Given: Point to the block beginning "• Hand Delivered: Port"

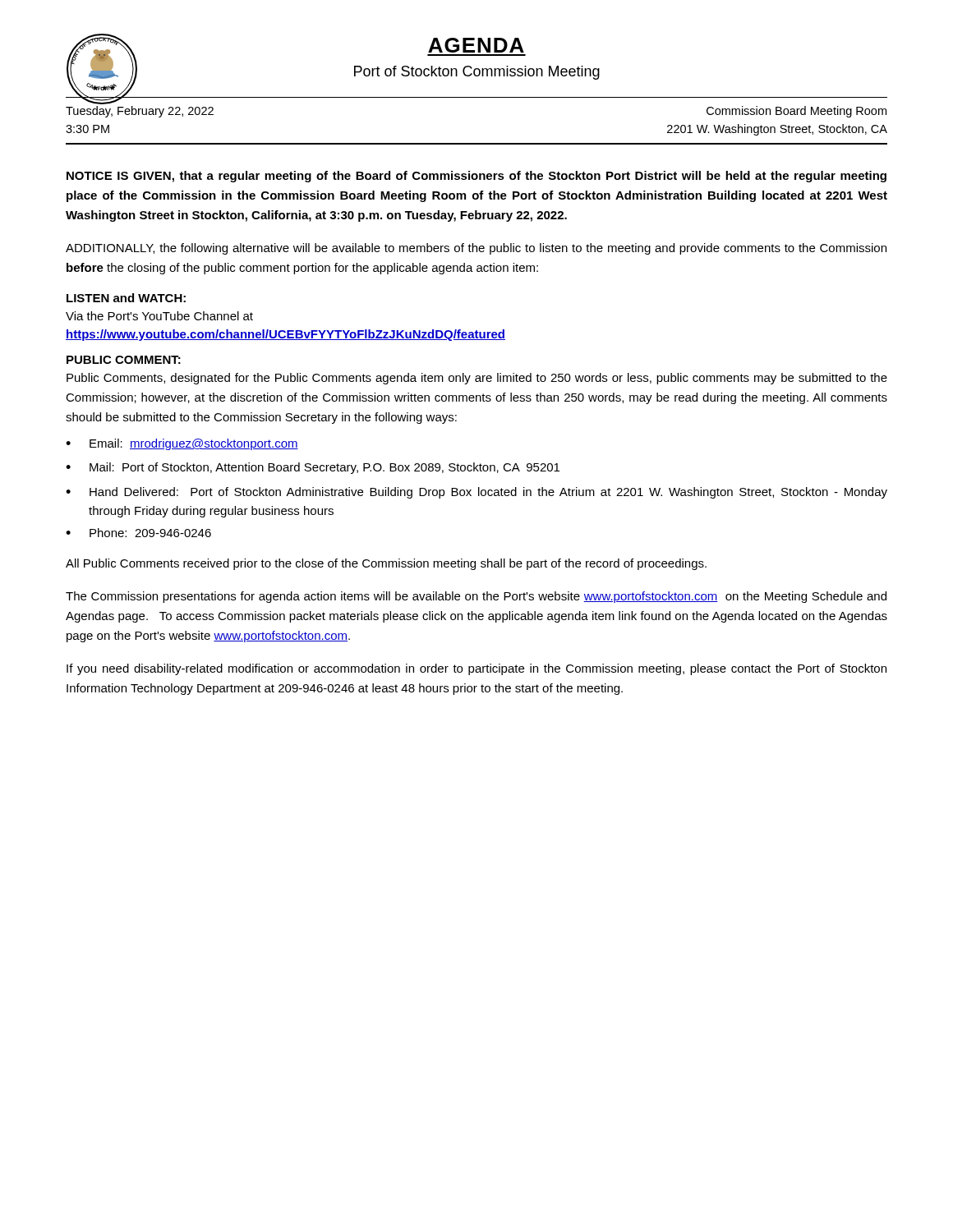Looking at the screenshot, I should click(x=476, y=501).
